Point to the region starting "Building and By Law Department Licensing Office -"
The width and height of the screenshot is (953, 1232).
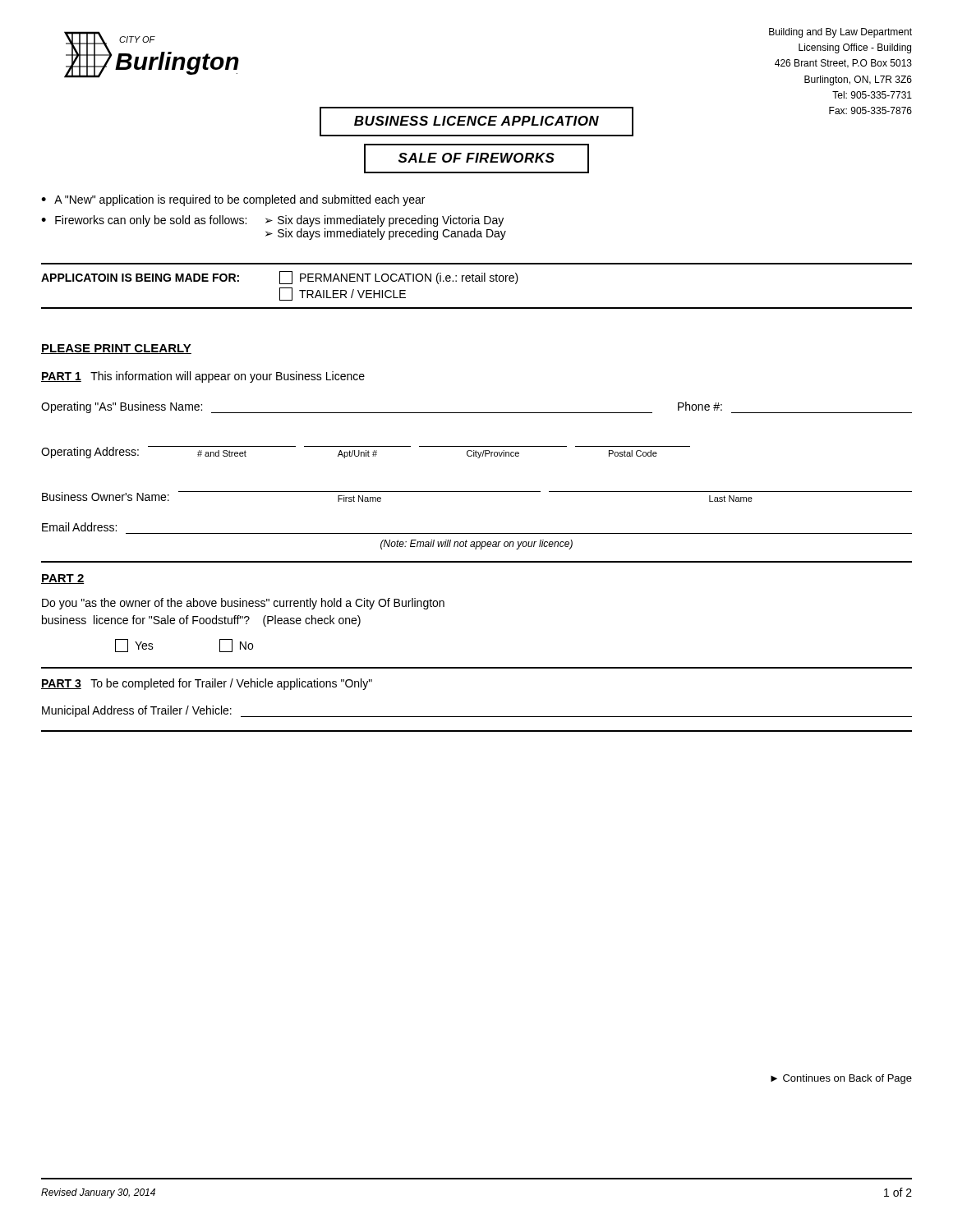[840, 71]
